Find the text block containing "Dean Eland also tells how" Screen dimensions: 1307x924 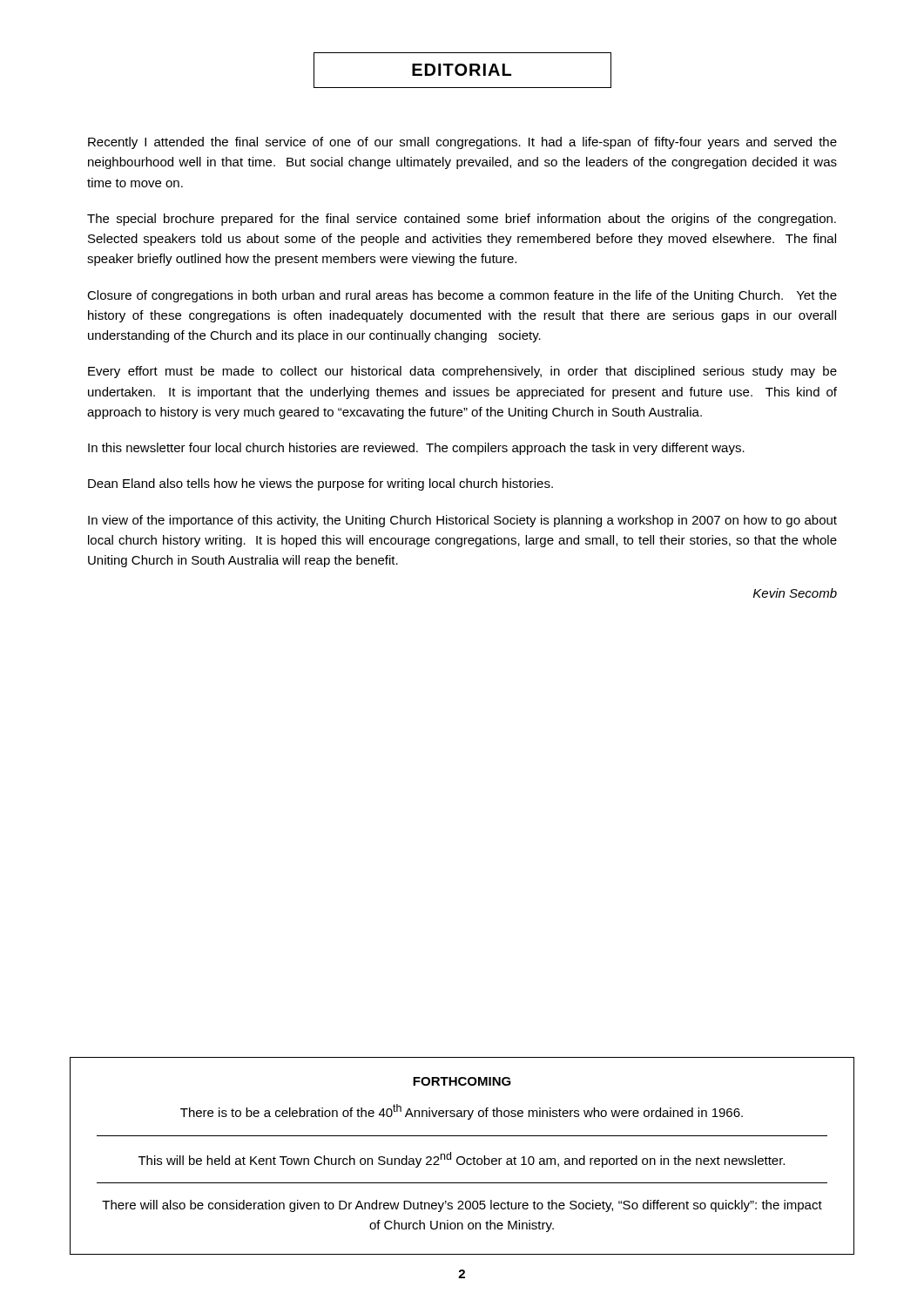[321, 483]
